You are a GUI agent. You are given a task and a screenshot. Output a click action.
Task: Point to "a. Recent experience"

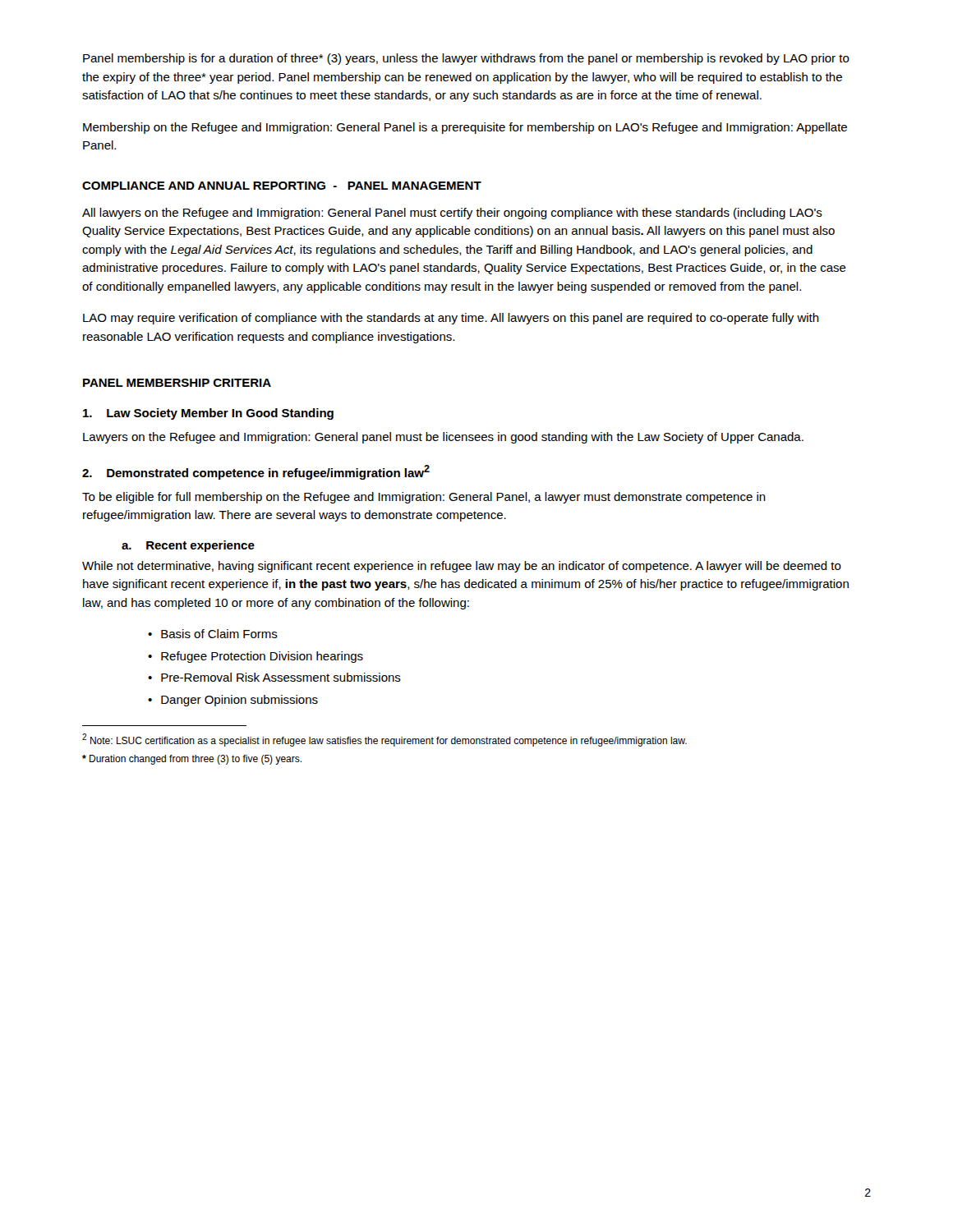[x=188, y=545]
